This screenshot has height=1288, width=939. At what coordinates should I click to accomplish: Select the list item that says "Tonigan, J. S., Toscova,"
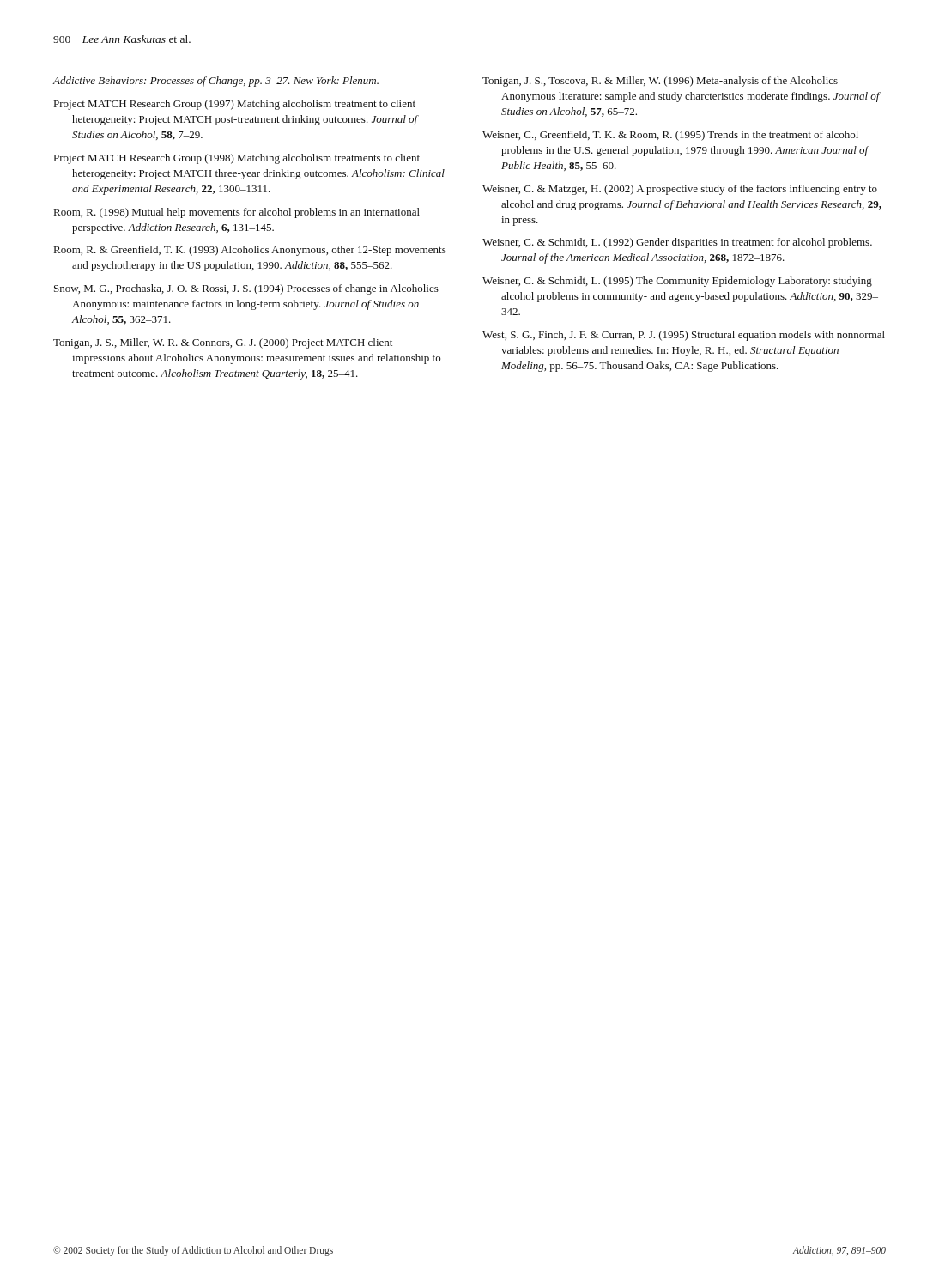point(681,96)
